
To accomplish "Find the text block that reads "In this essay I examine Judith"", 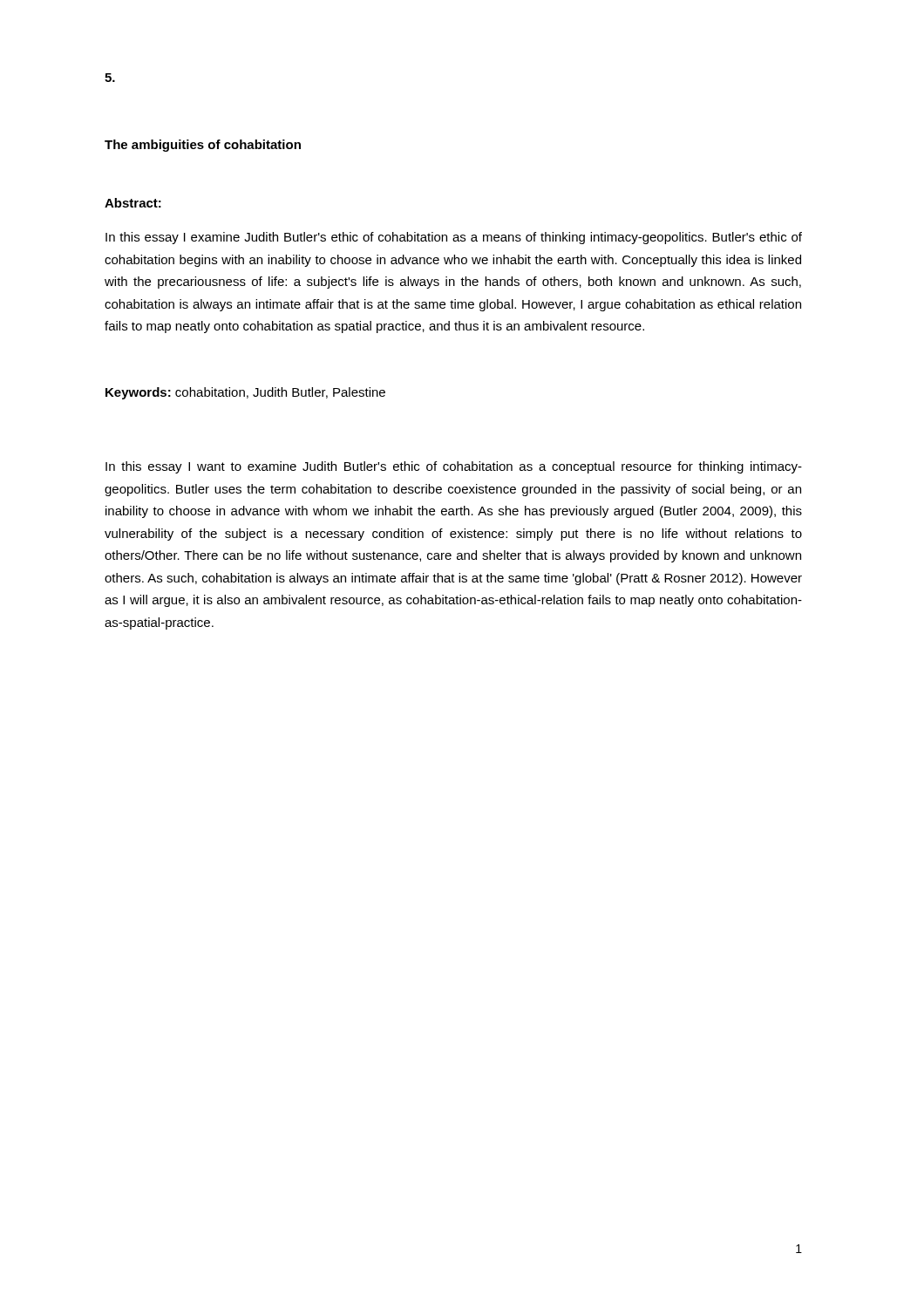I will (453, 281).
